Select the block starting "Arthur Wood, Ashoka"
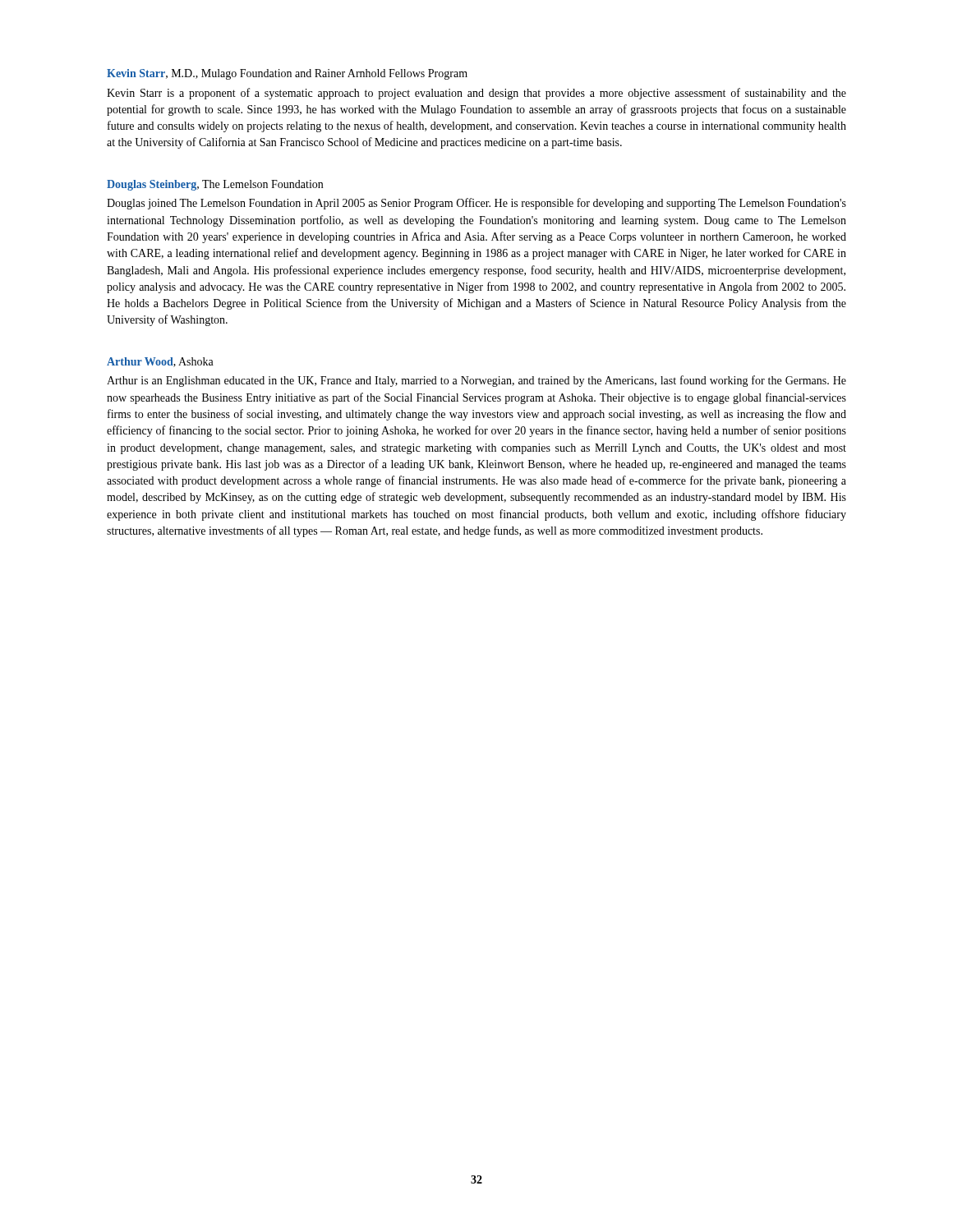This screenshot has height=1232, width=953. point(476,447)
